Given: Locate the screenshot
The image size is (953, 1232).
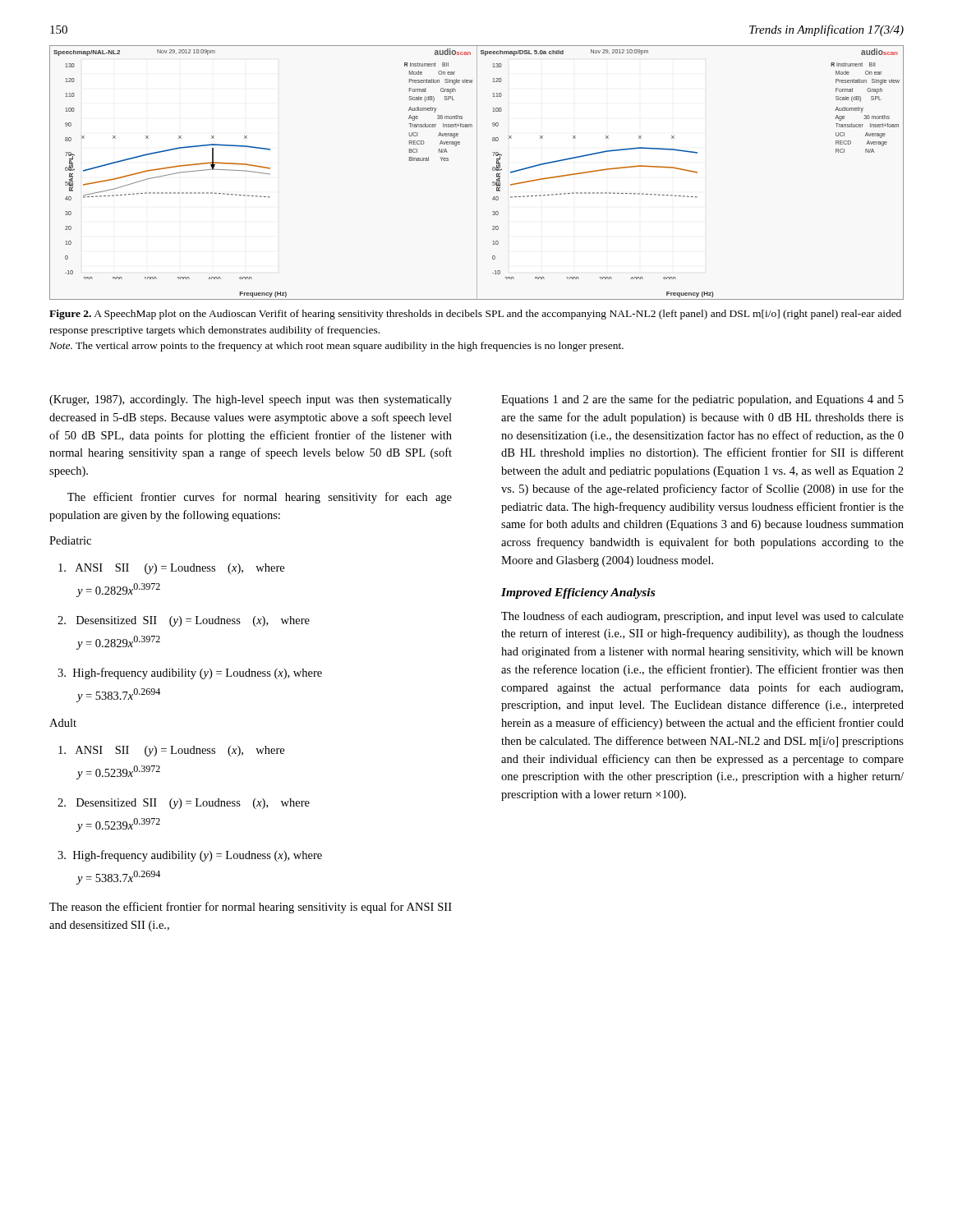Looking at the screenshot, I should [x=476, y=172].
